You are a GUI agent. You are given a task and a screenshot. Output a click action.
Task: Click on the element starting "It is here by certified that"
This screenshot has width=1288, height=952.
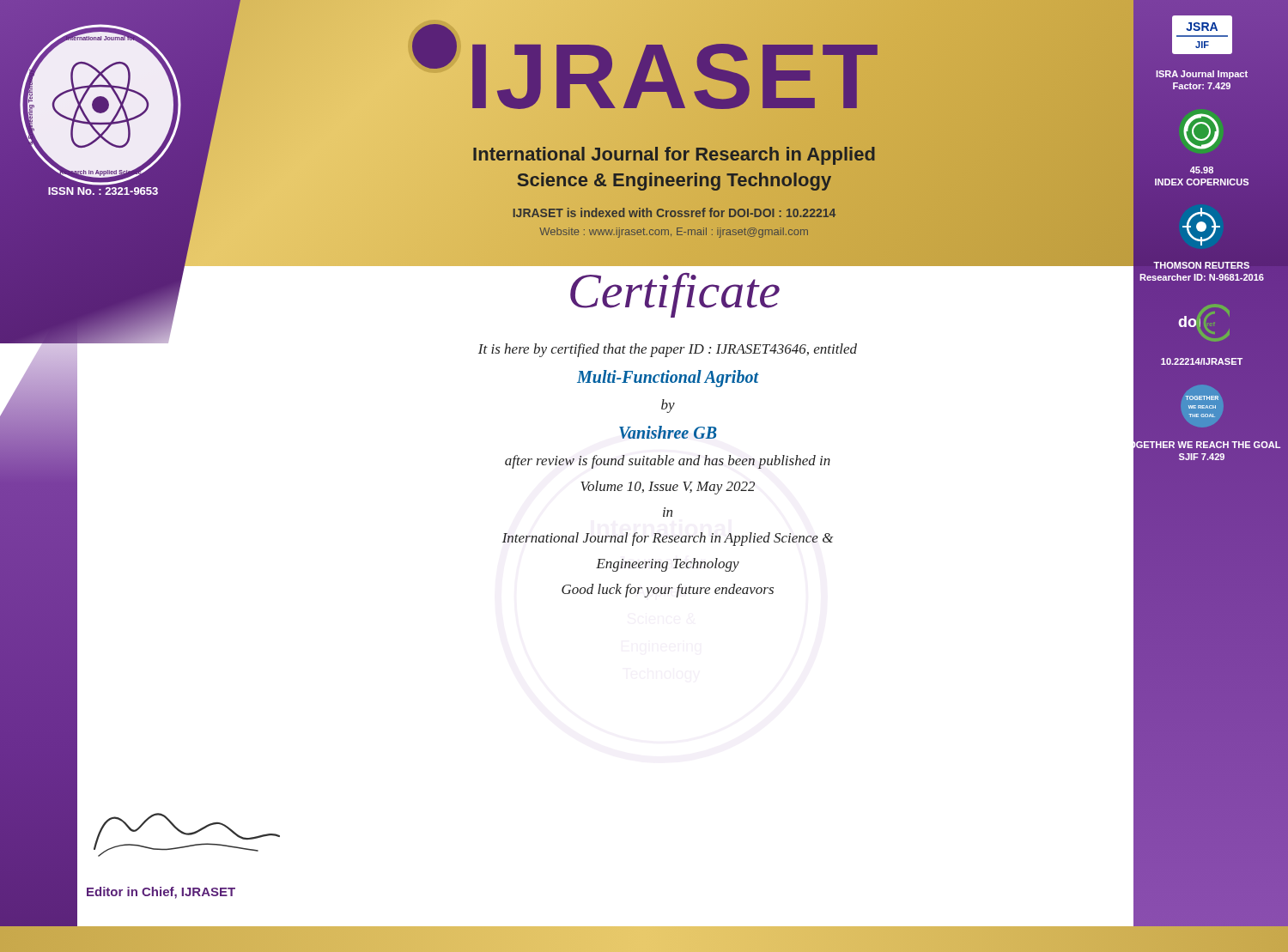tap(668, 470)
